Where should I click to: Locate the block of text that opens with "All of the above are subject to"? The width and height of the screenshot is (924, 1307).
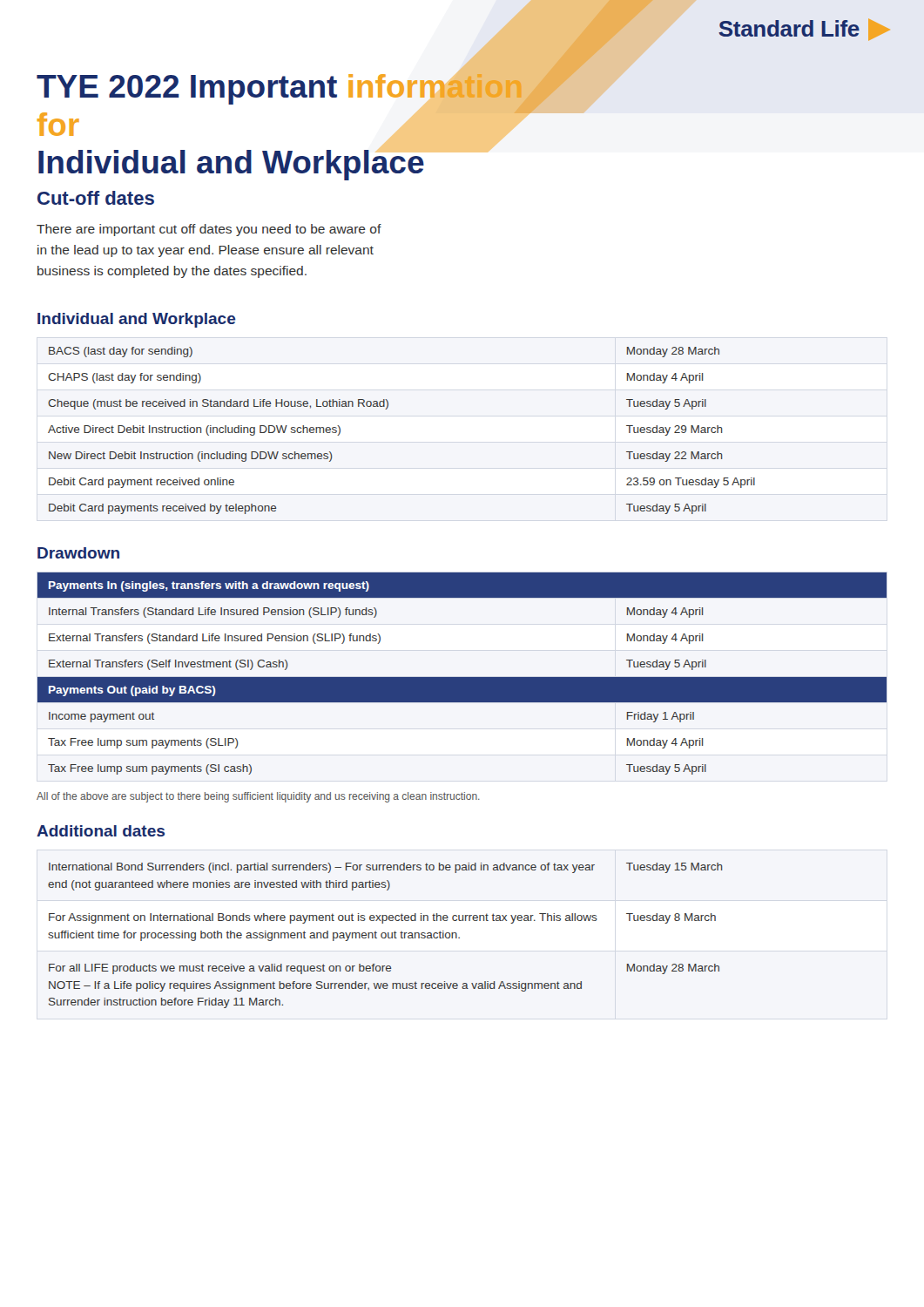pyautogui.click(x=258, y=796)
